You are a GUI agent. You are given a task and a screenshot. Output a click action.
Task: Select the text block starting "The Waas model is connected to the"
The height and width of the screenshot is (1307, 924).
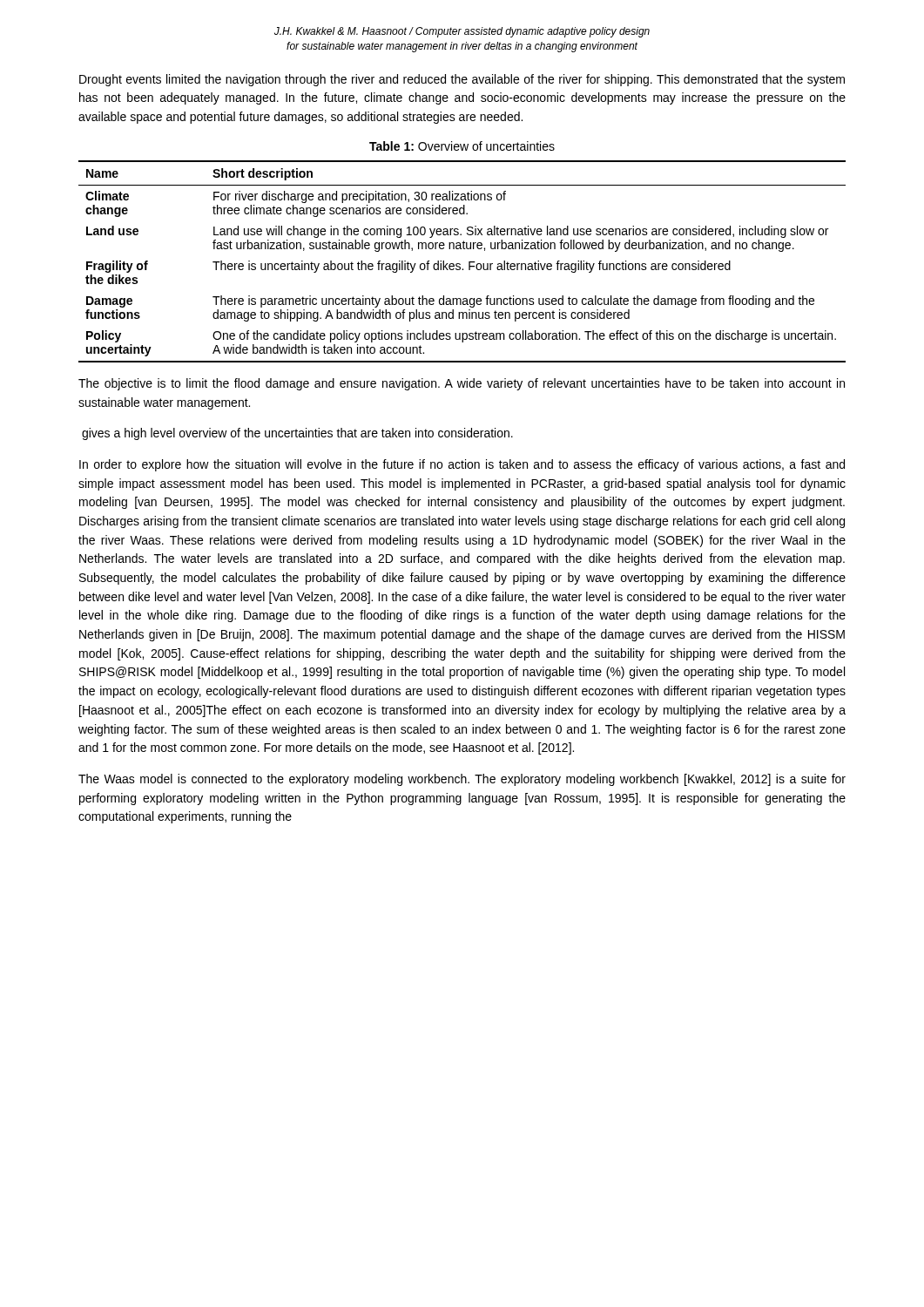462,798
